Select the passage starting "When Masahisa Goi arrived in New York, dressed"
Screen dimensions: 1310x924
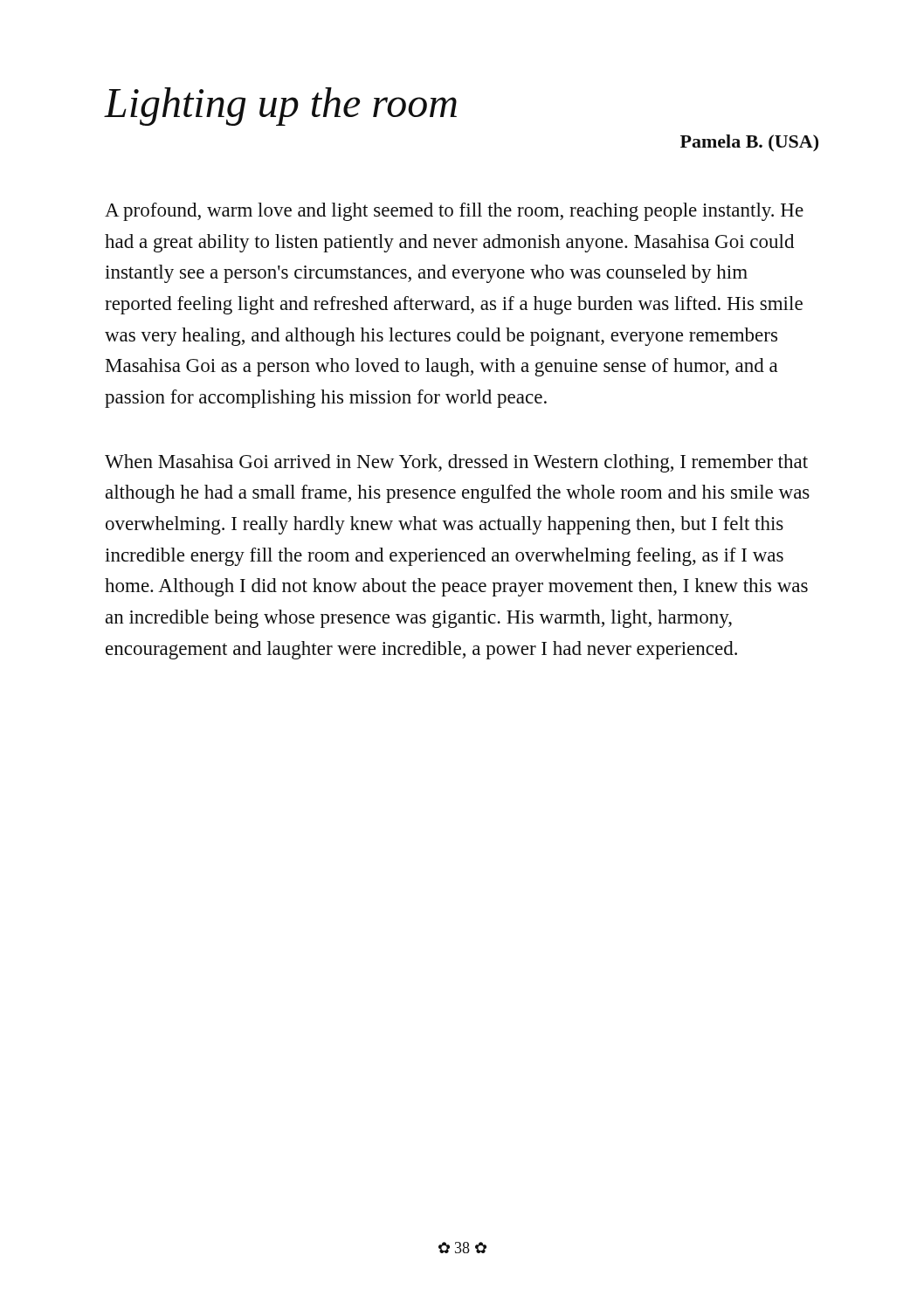point(457,555)
